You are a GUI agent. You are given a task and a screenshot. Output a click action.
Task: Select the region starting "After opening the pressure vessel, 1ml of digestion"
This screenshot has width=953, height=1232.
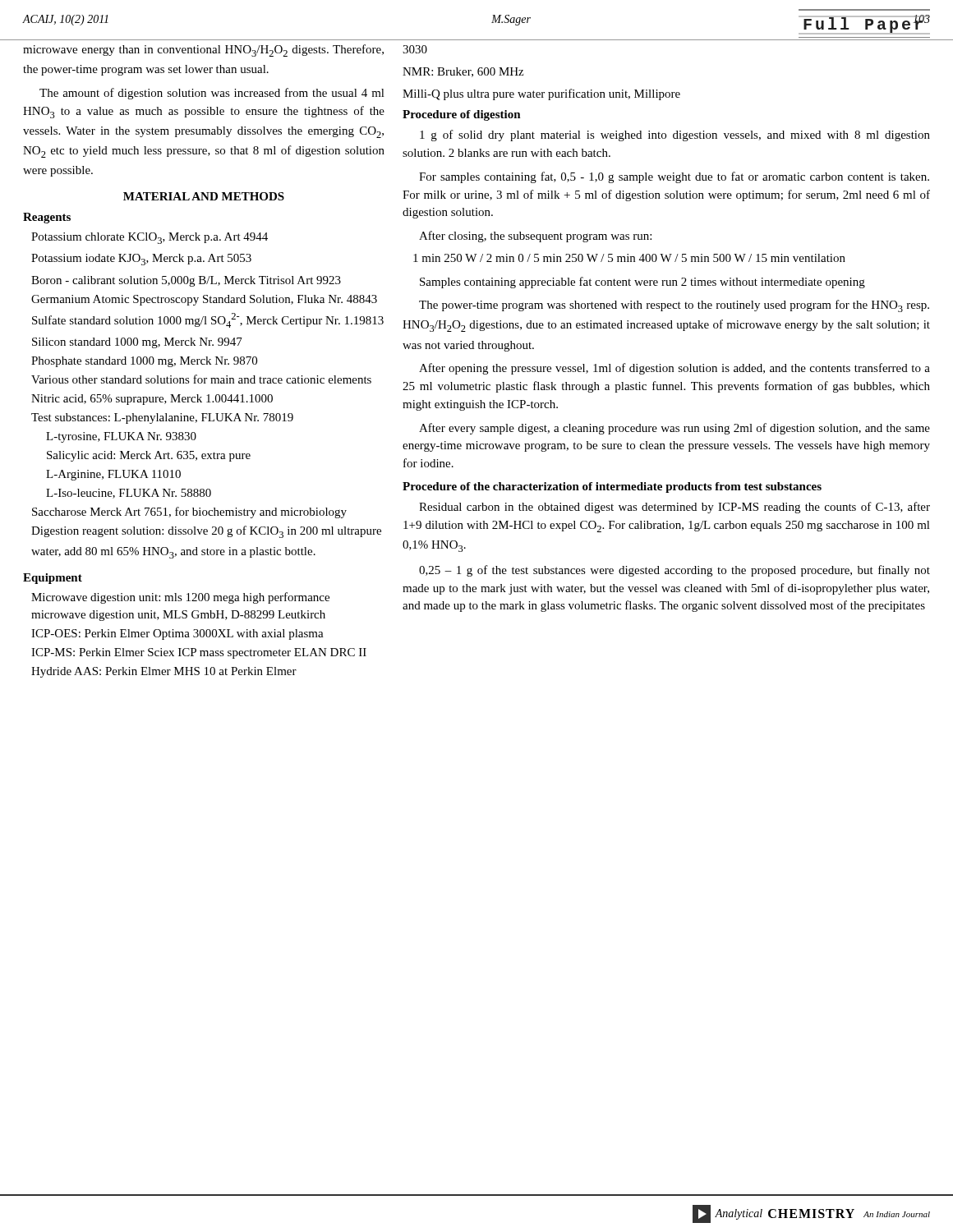pos(666,386)
